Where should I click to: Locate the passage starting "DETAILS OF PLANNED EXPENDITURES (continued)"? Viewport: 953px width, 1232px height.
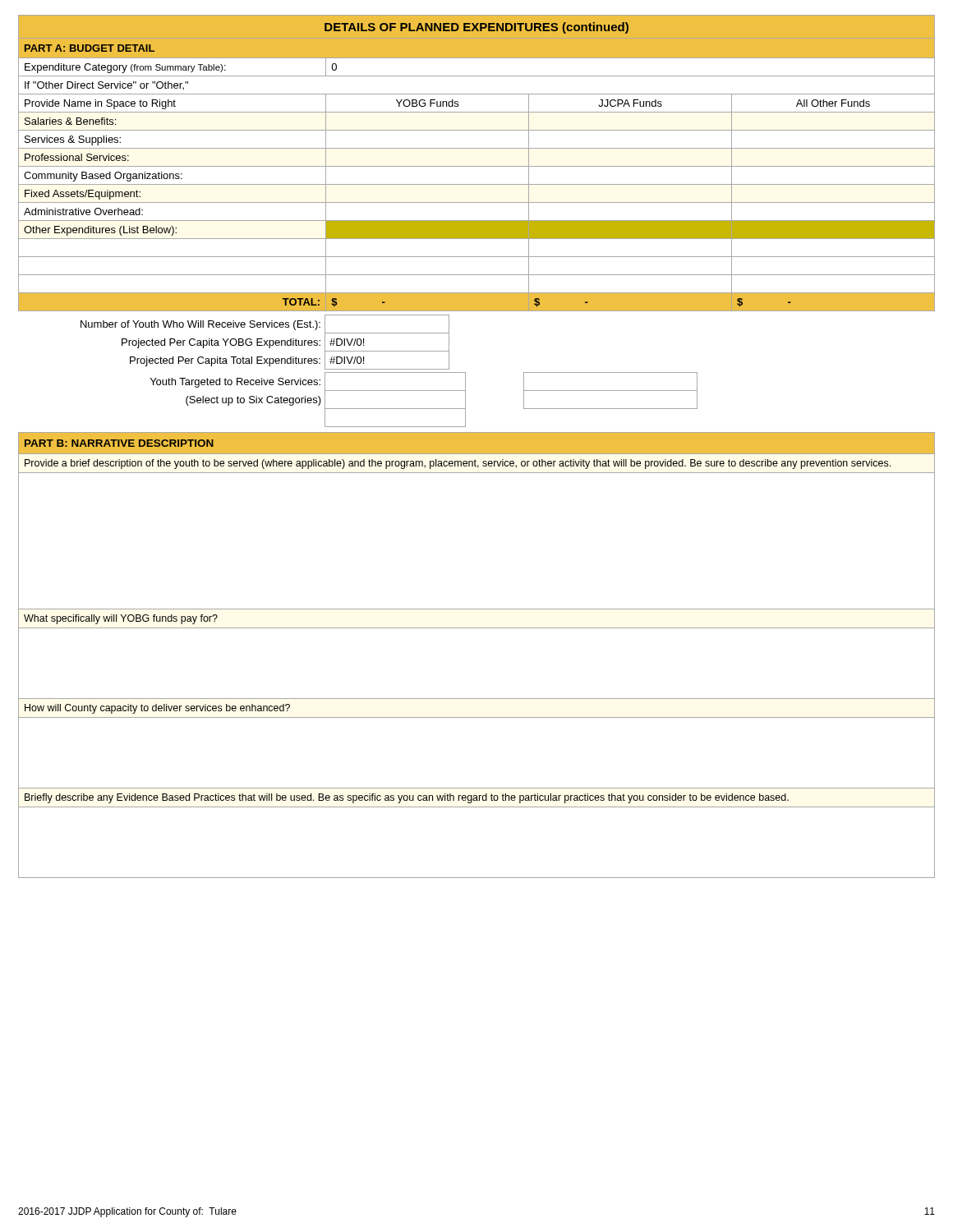pos(476,27)
